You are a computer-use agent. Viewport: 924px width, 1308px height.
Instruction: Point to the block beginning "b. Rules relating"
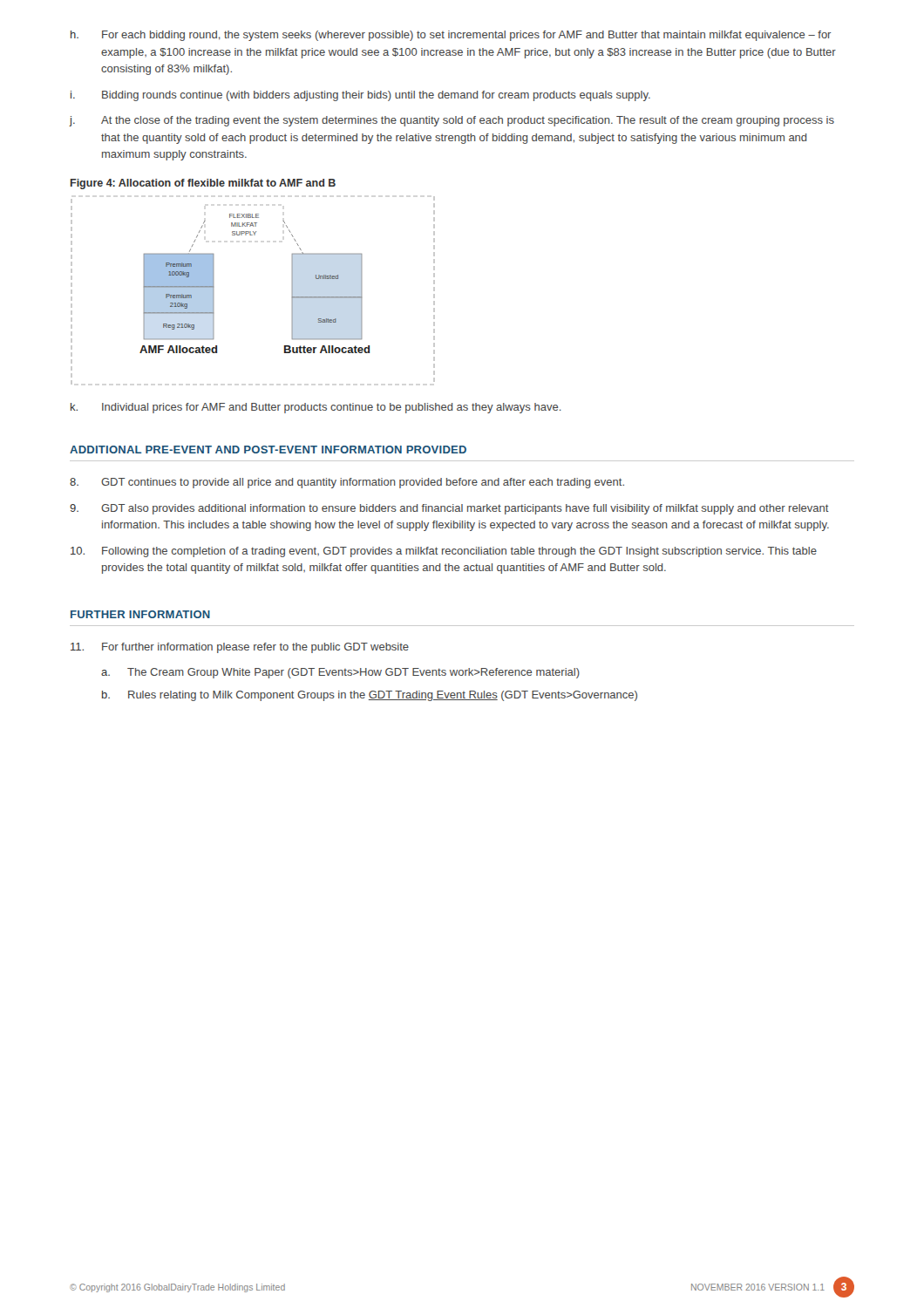(x=478, y=694)
